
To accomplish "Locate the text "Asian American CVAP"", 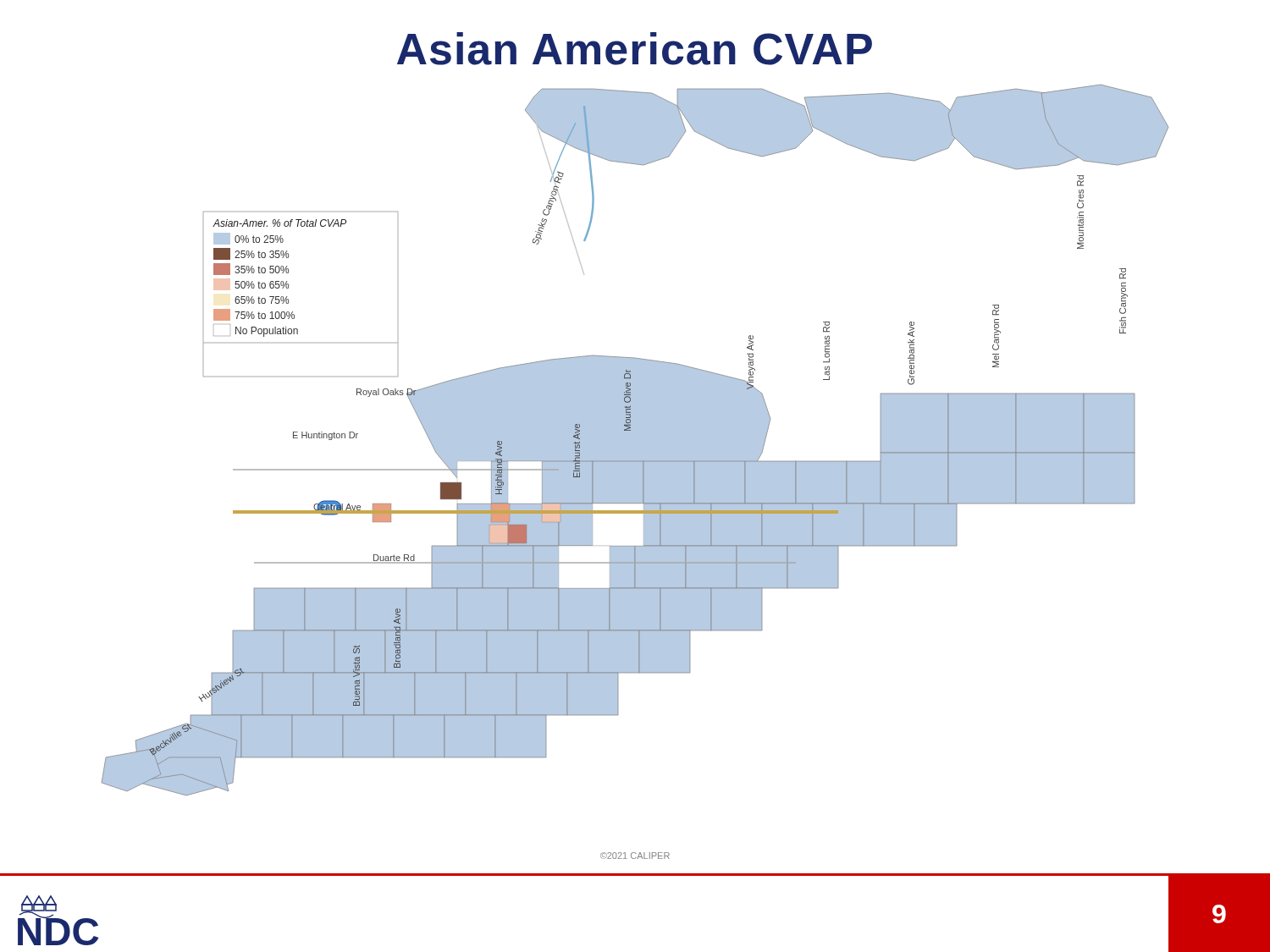I will [635, 49].
